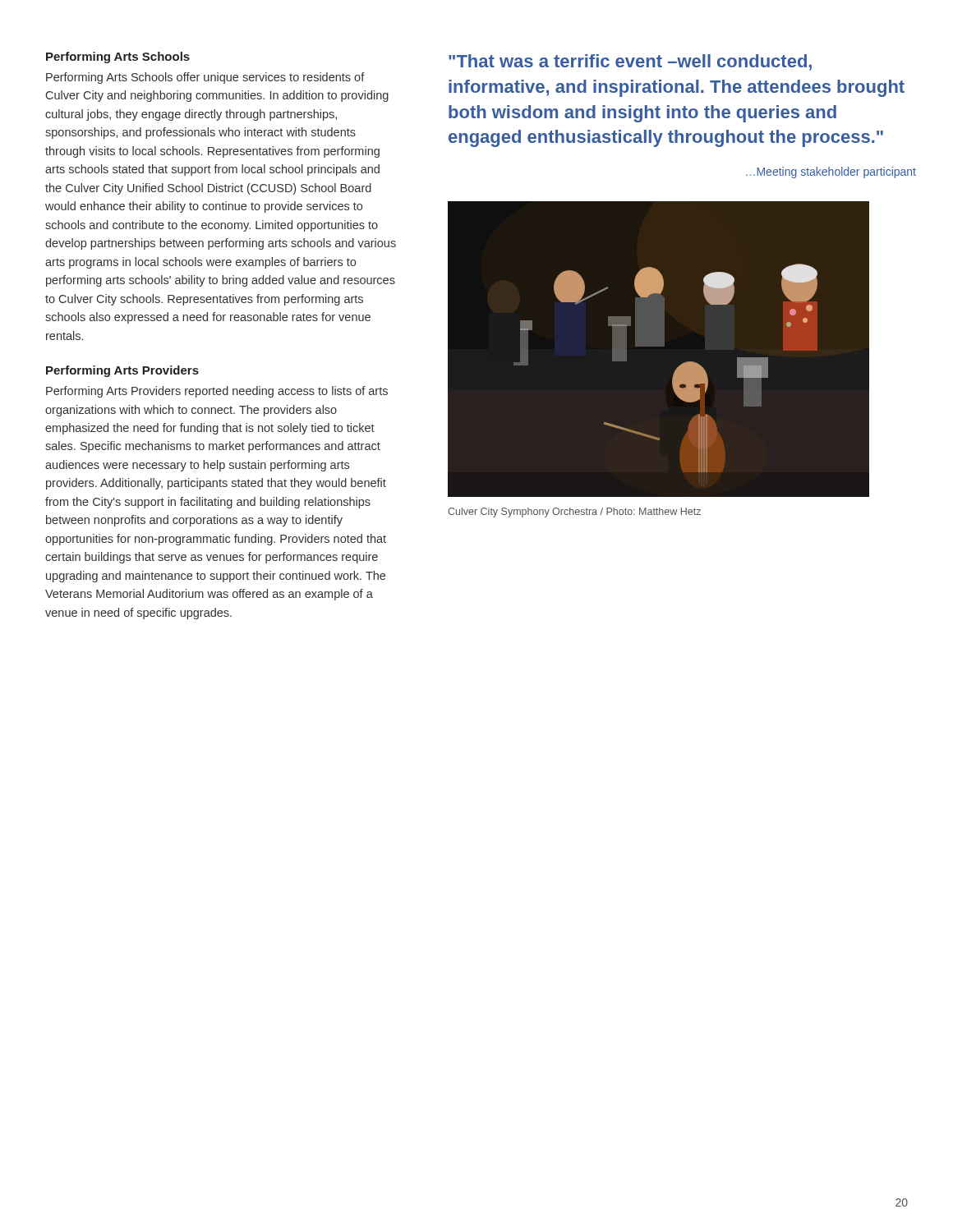The height and width of the screenshot is (1232, 953).
Task: Locate the caption that opens with "Culver City Symphony"
Action: [x=574, y=512]
